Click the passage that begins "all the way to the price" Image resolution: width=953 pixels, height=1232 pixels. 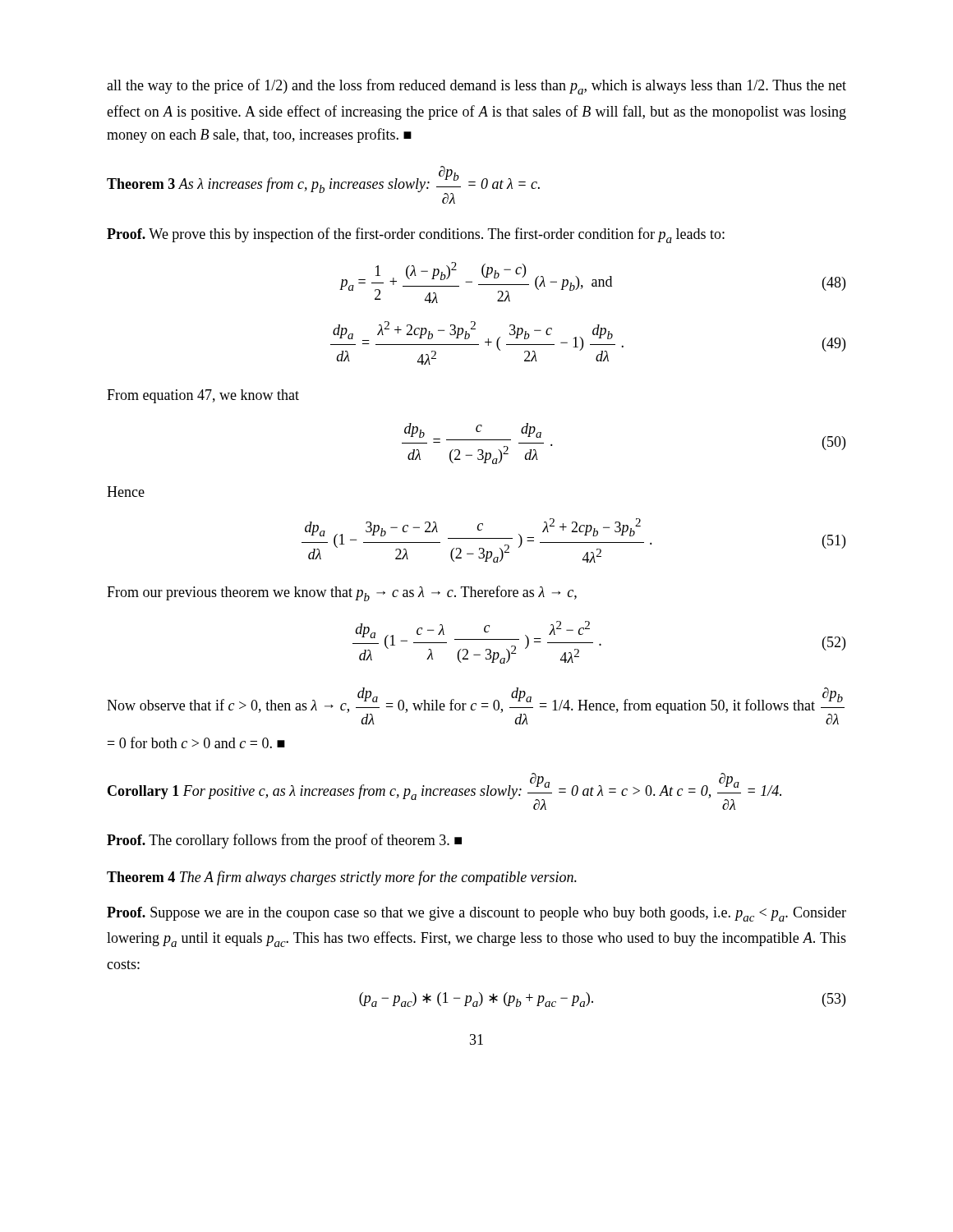coord(476,110)
